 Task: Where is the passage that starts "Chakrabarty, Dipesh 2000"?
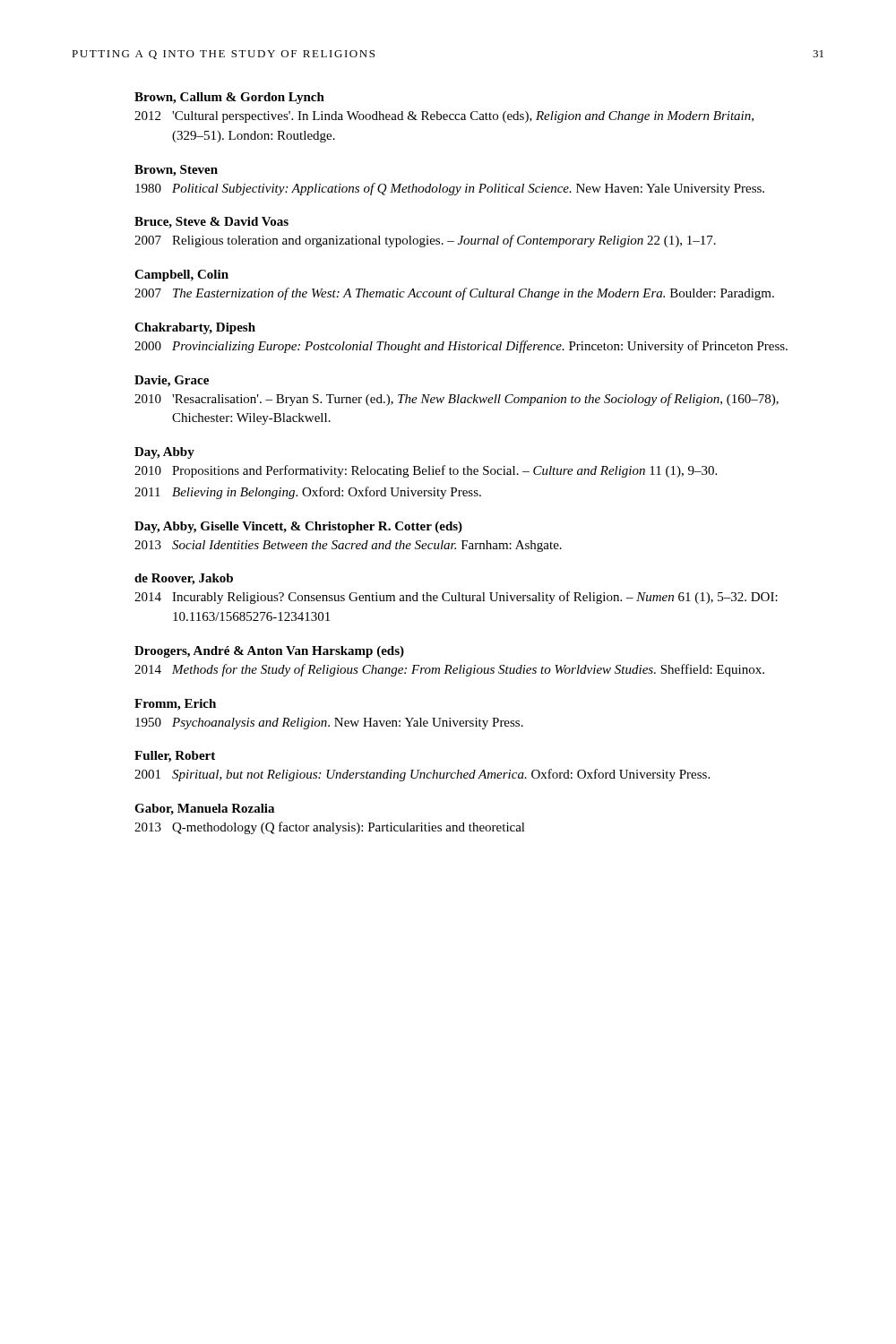click(x=461, y=338)
